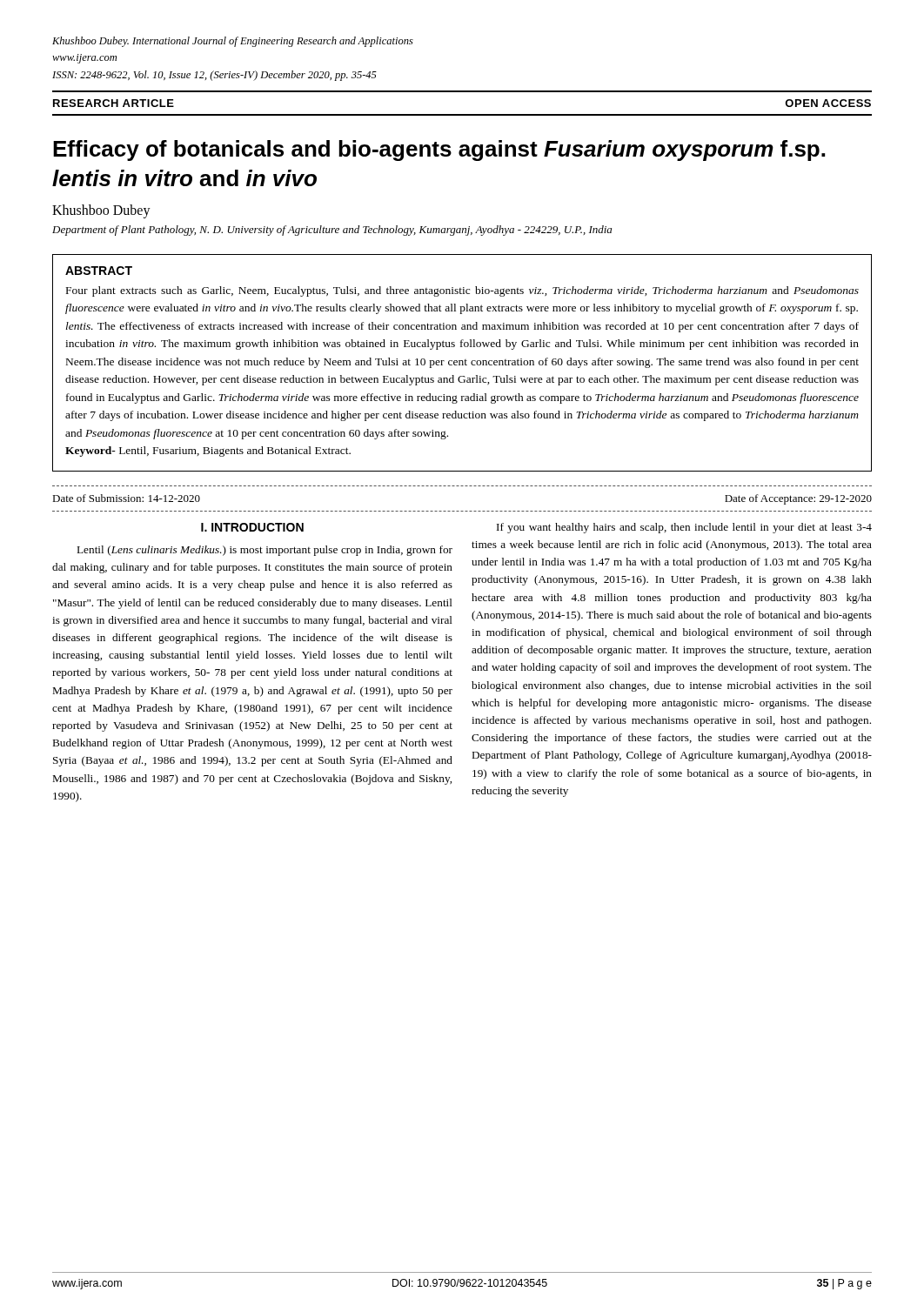924x1305 pixels.
Task: Locate the text "Khushboo Dubey"
Action: (x=101, y=210)
